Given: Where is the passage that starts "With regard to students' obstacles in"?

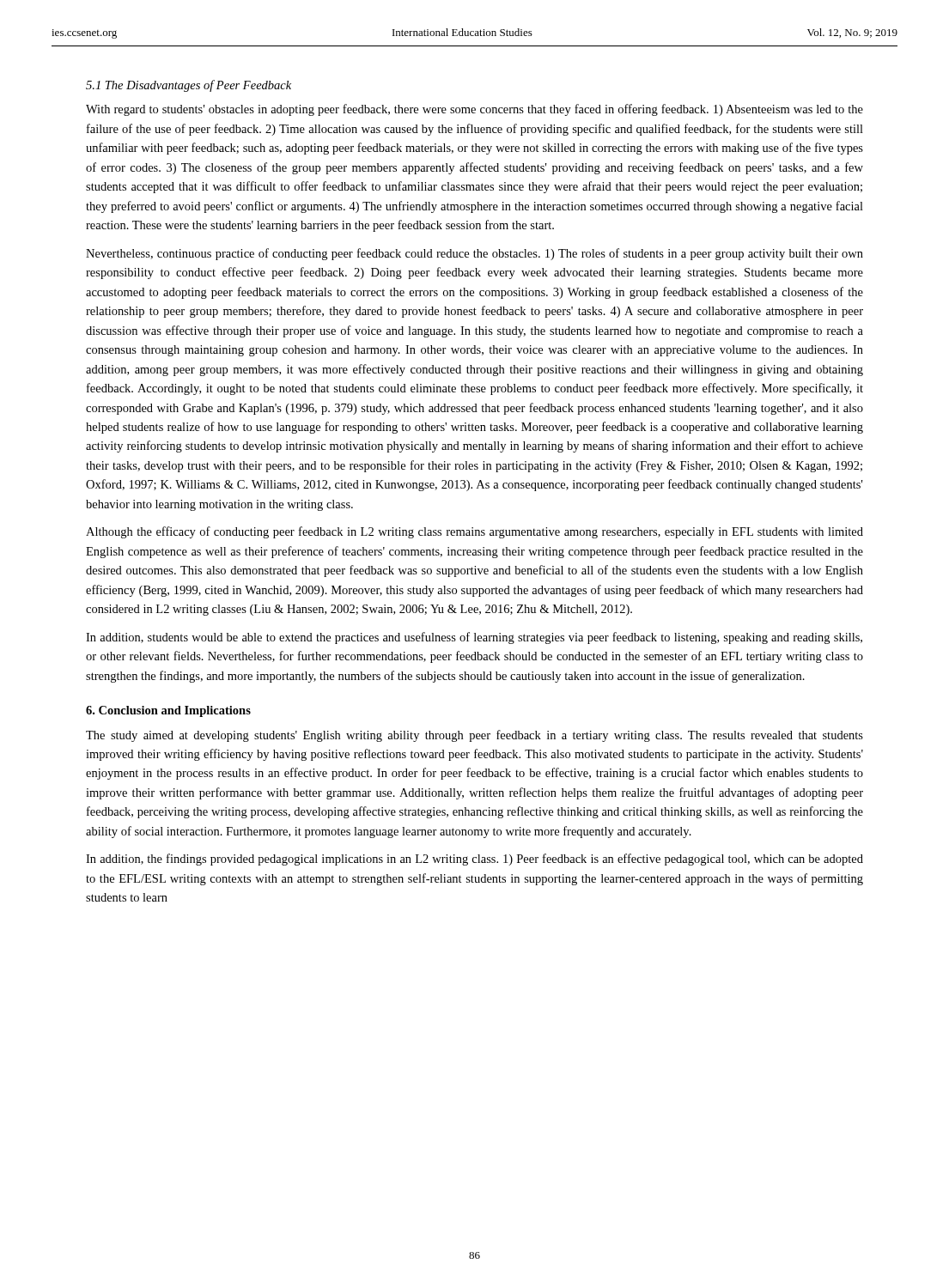Looking at the screenshot, I should tap(474, 168).
